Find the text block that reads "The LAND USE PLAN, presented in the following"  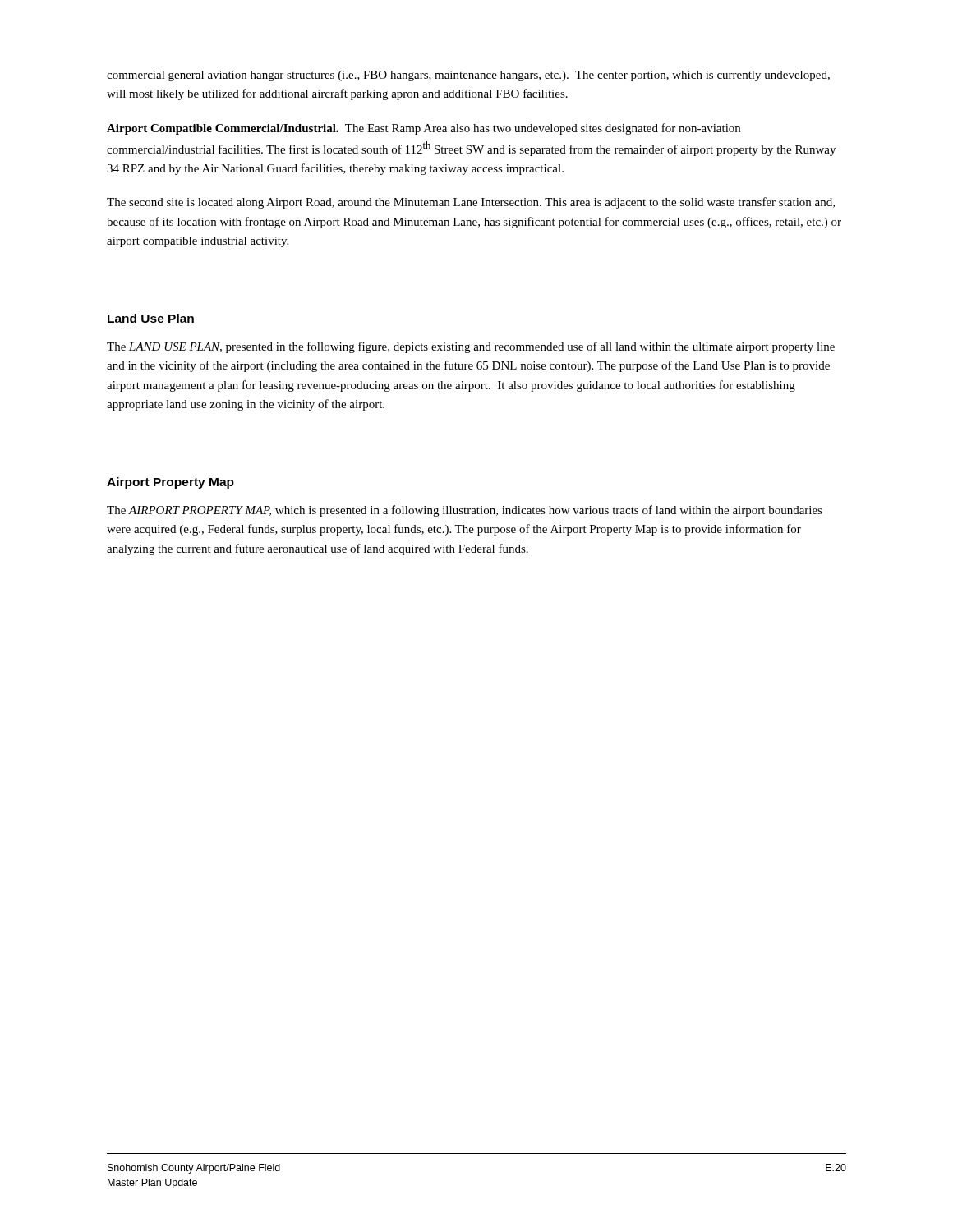(x=471, y=375)
